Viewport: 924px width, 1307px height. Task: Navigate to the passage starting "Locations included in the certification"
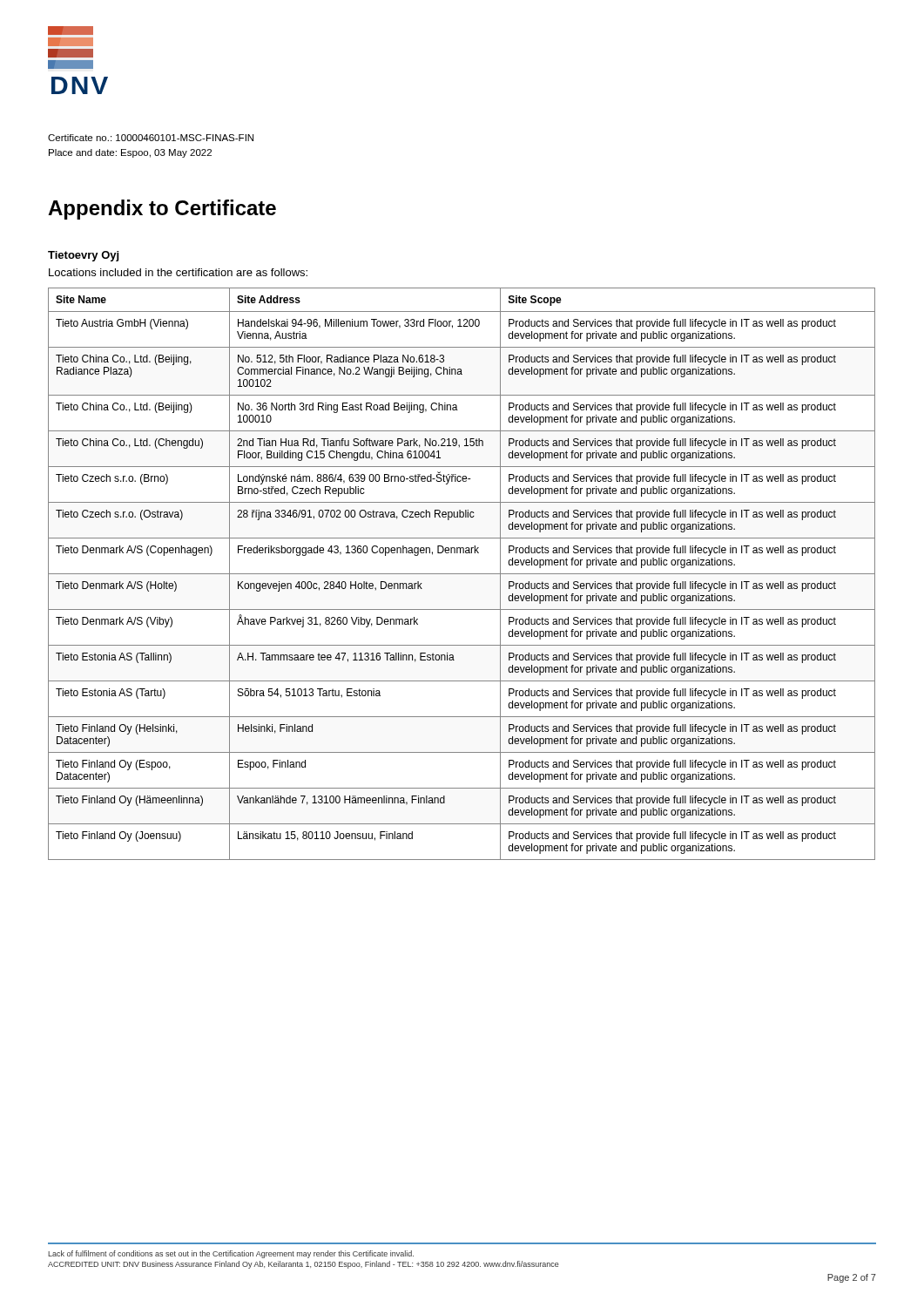178,272
